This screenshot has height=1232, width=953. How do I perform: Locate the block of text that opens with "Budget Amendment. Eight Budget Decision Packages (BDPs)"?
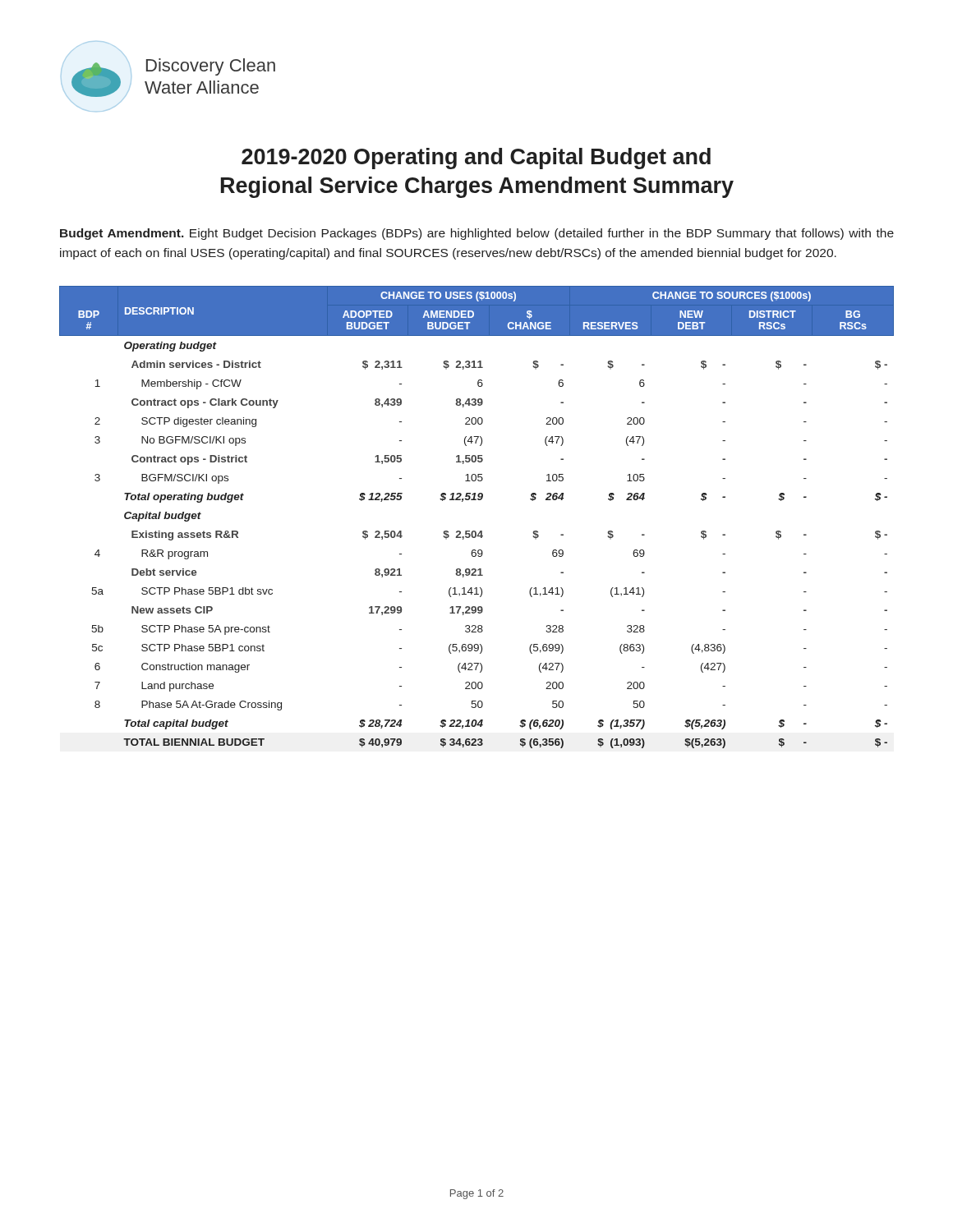pyautogui.click(x=476, y=243)
